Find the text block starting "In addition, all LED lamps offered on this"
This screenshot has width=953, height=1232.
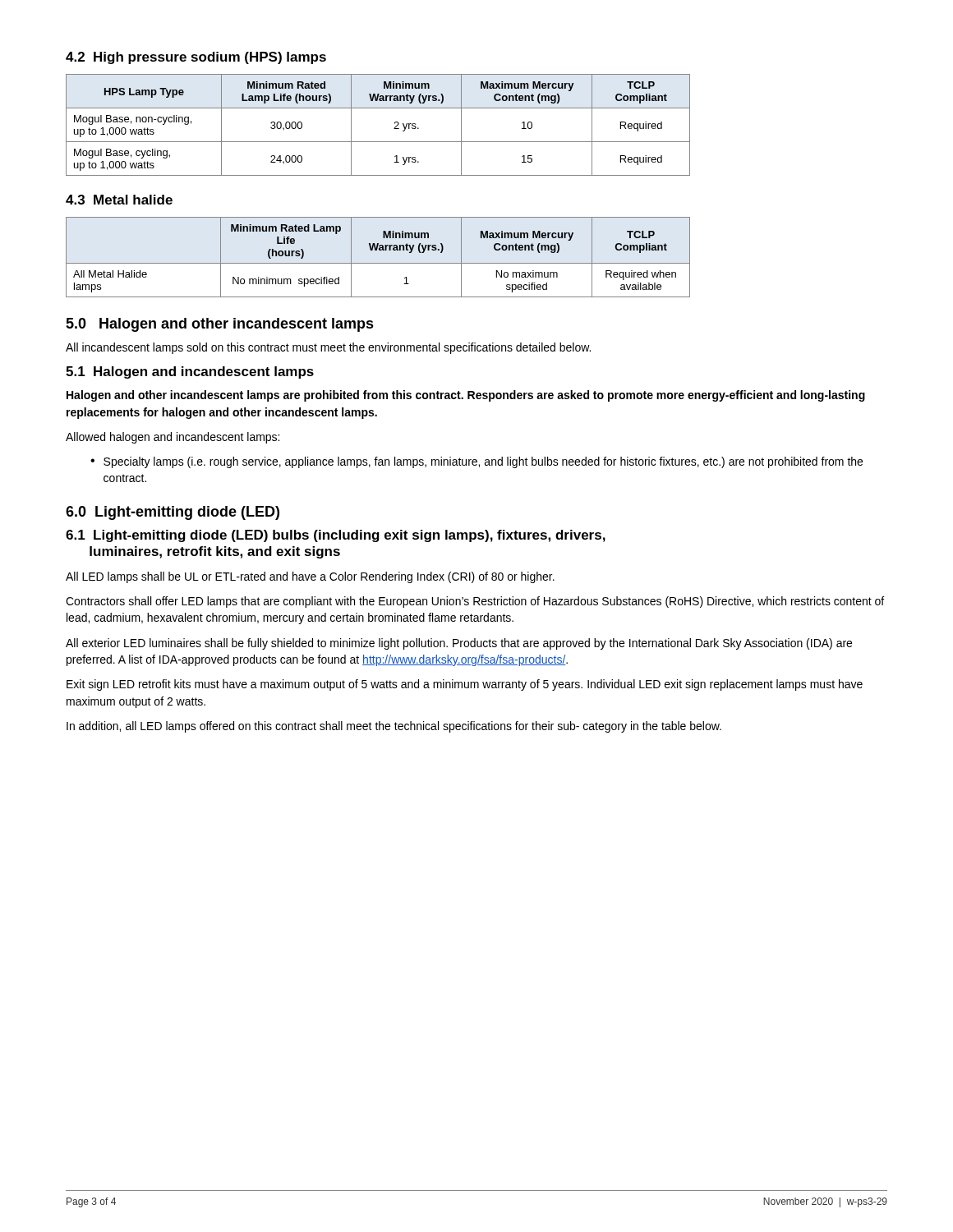click(x=394, y=726)
